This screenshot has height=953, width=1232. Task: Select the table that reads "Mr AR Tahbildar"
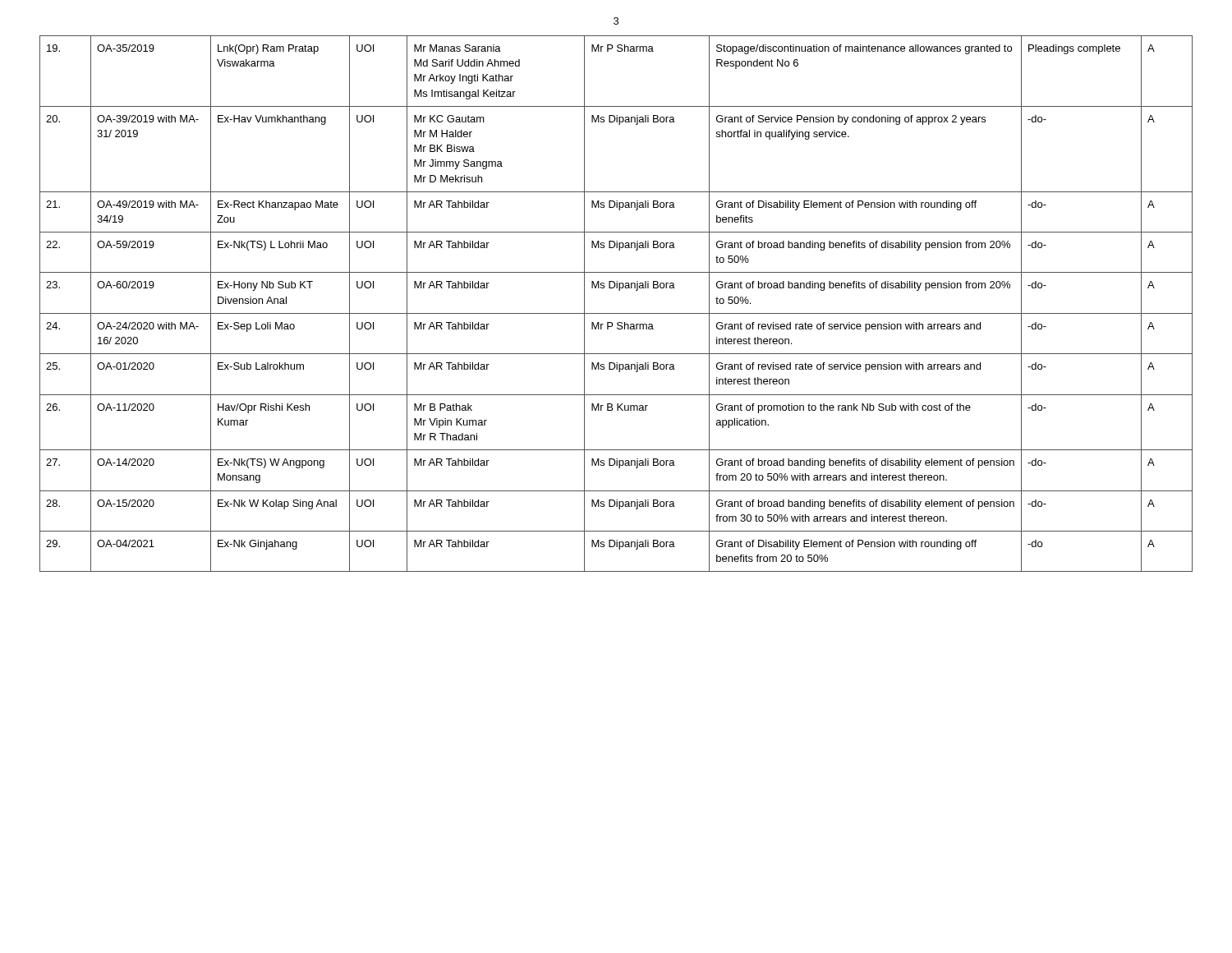click(616, 304)
